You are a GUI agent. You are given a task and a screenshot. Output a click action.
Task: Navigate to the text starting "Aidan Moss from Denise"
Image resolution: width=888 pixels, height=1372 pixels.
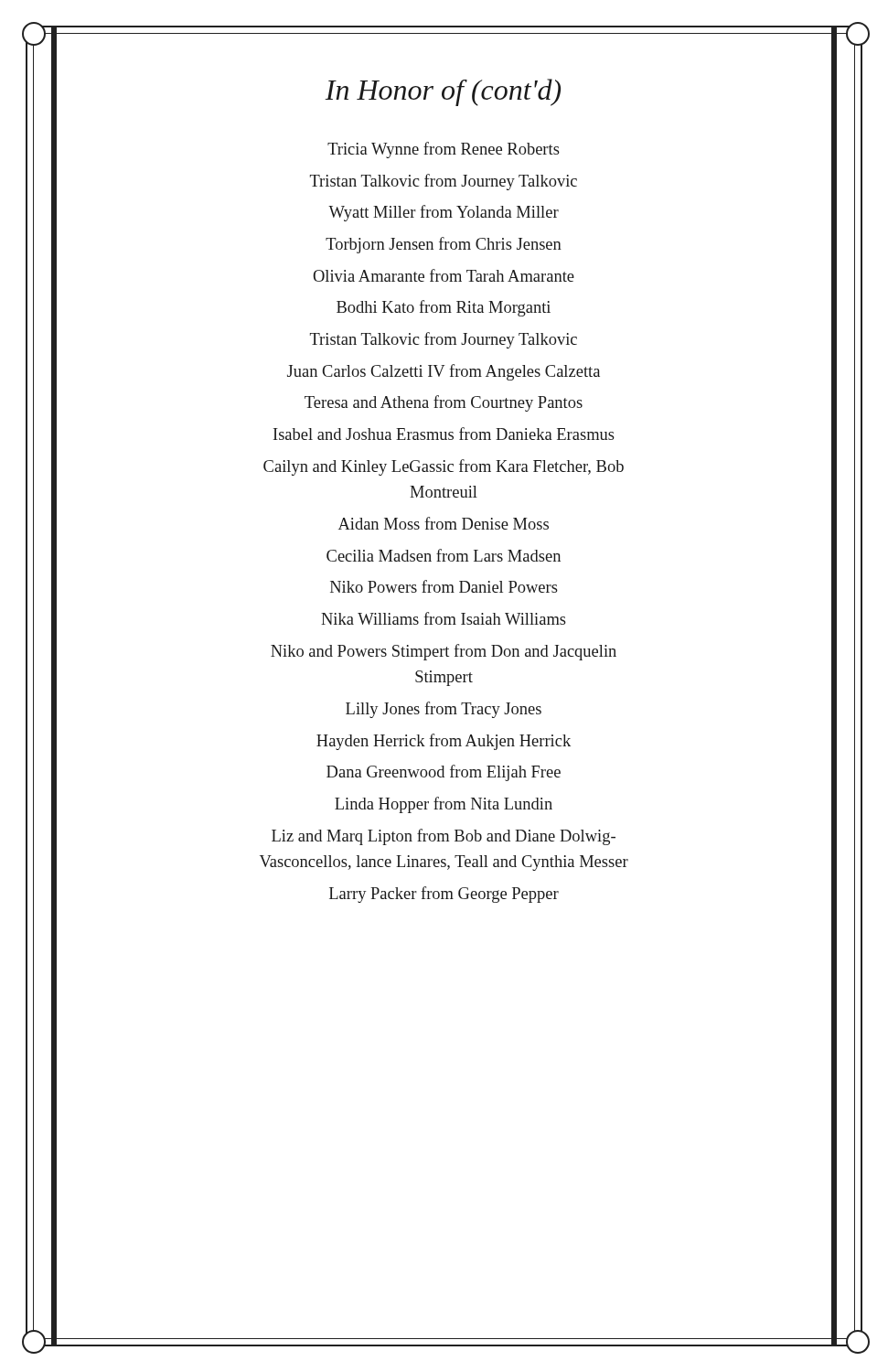point(444,524)
